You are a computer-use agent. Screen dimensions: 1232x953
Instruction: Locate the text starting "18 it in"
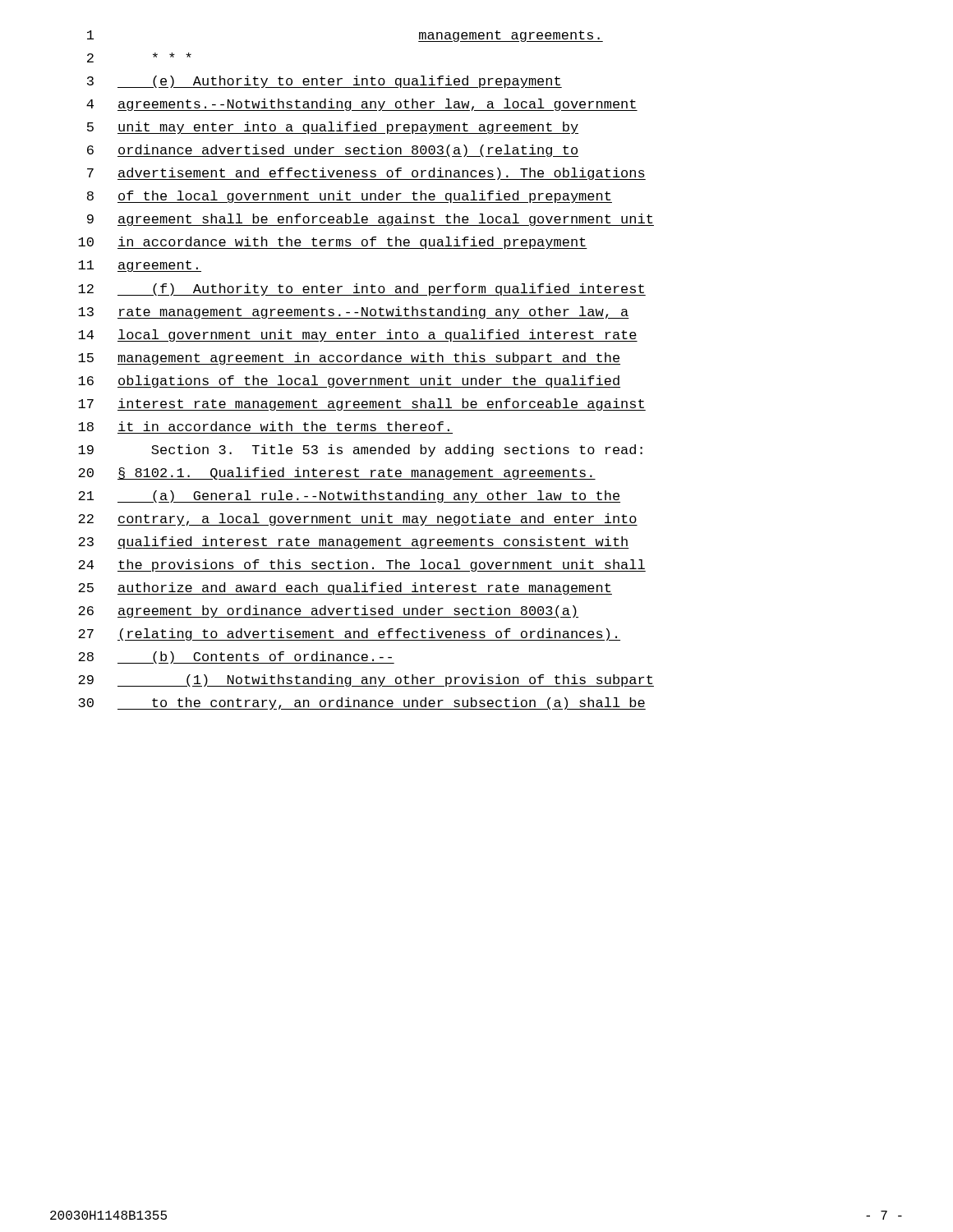pos(251,428)
